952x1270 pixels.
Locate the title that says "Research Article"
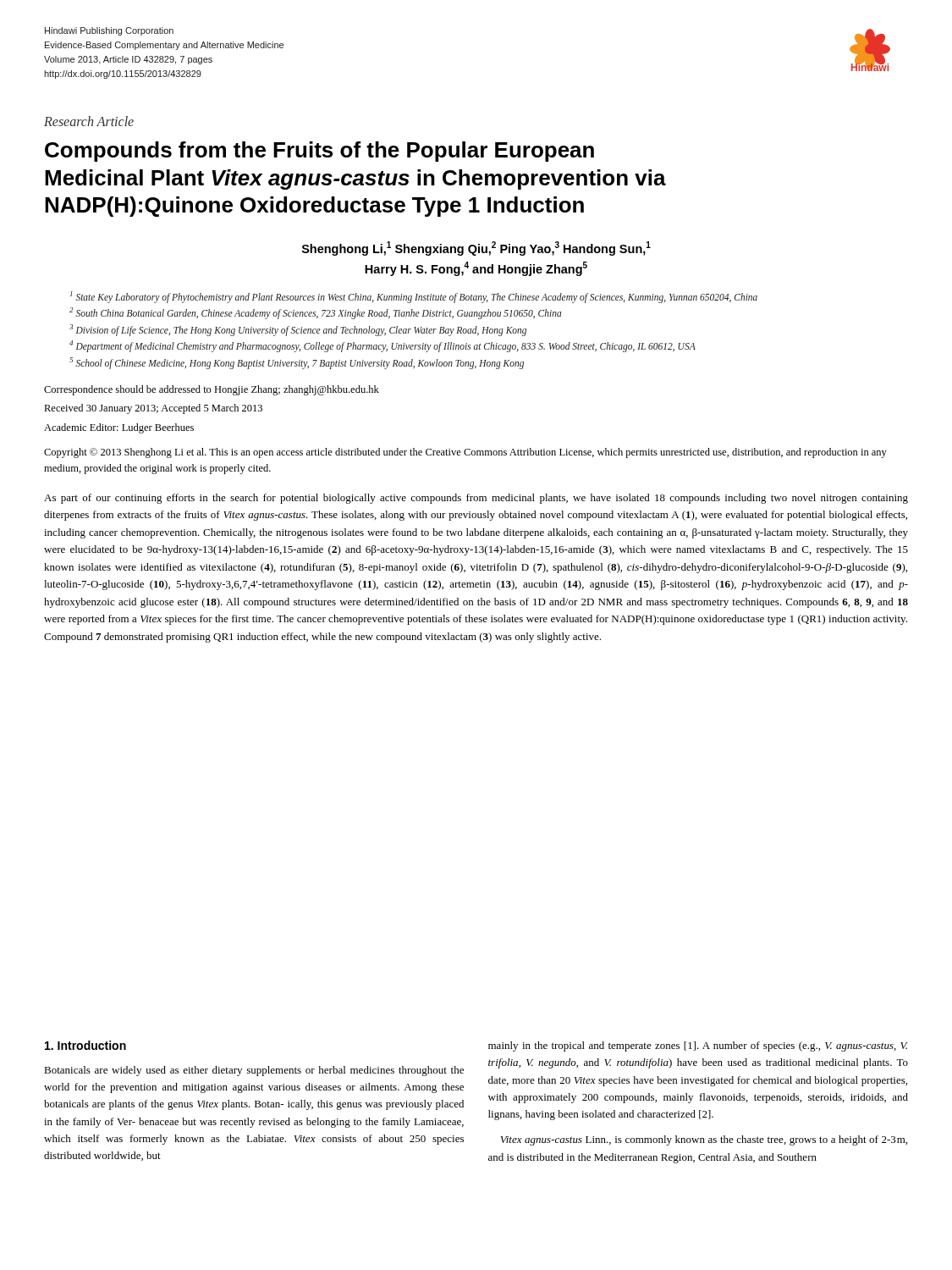(89, 121)
